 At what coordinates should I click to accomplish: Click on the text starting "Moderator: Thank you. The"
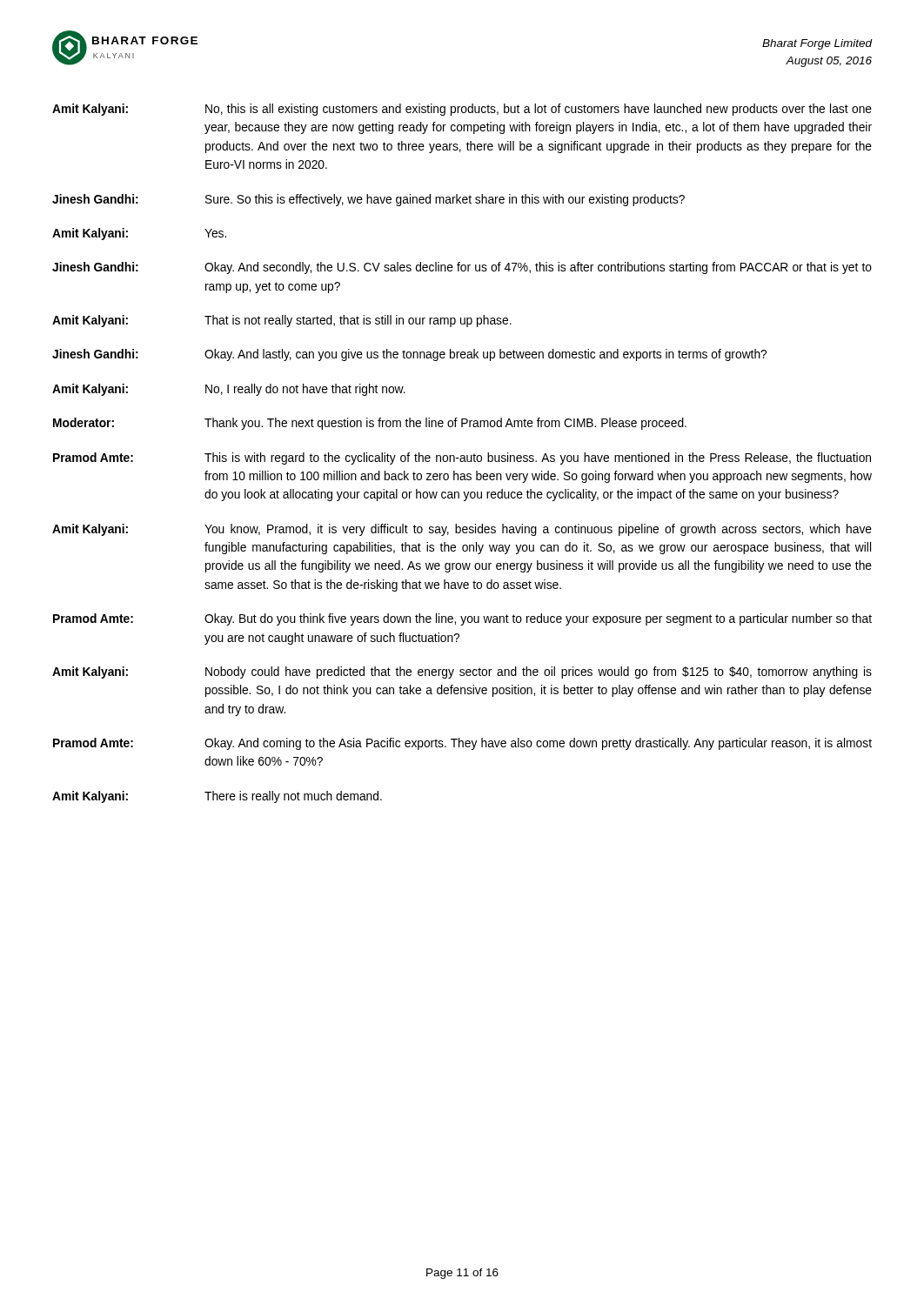[x=462, y=424]
